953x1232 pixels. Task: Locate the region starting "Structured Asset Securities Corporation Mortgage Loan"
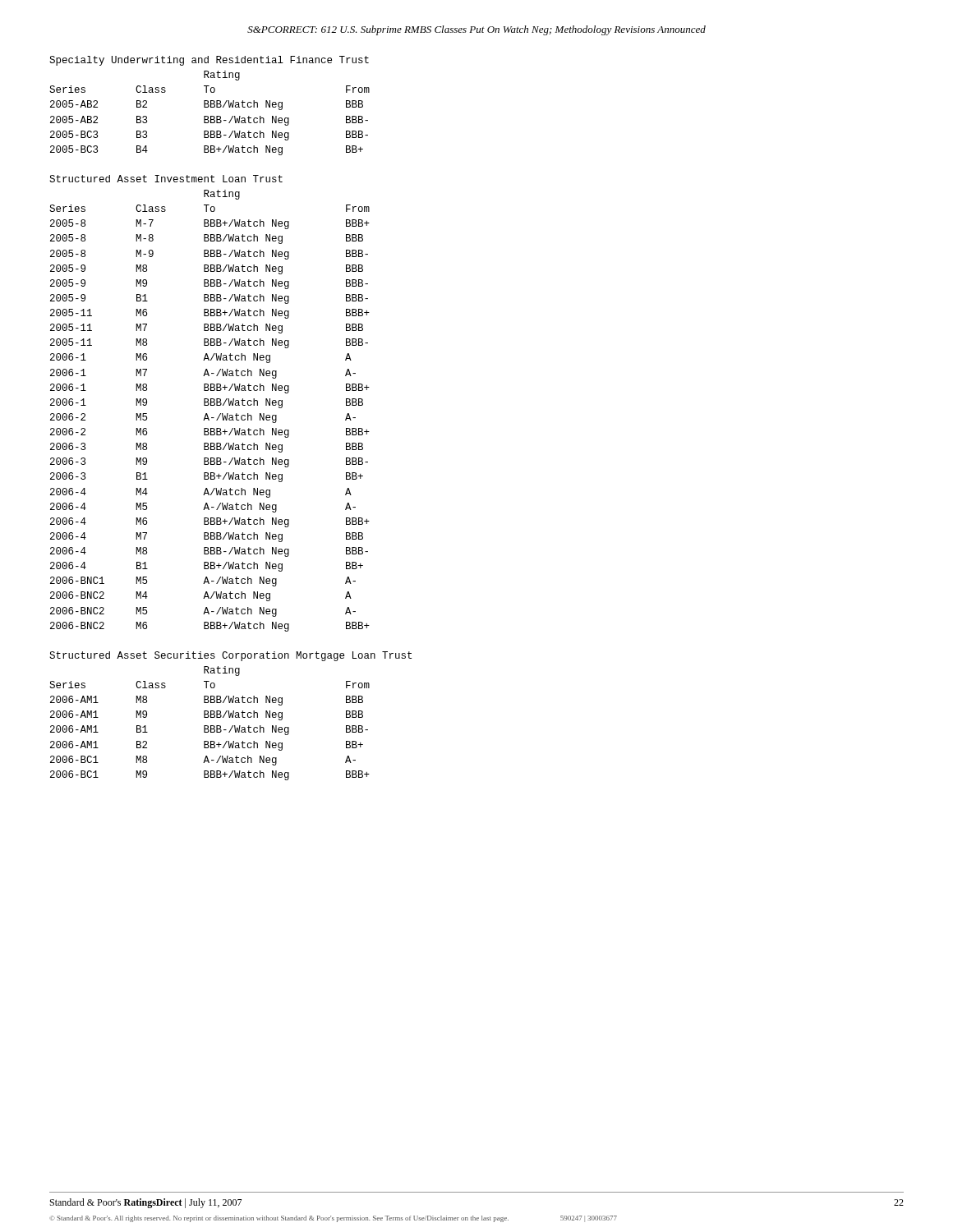(230, 656)
